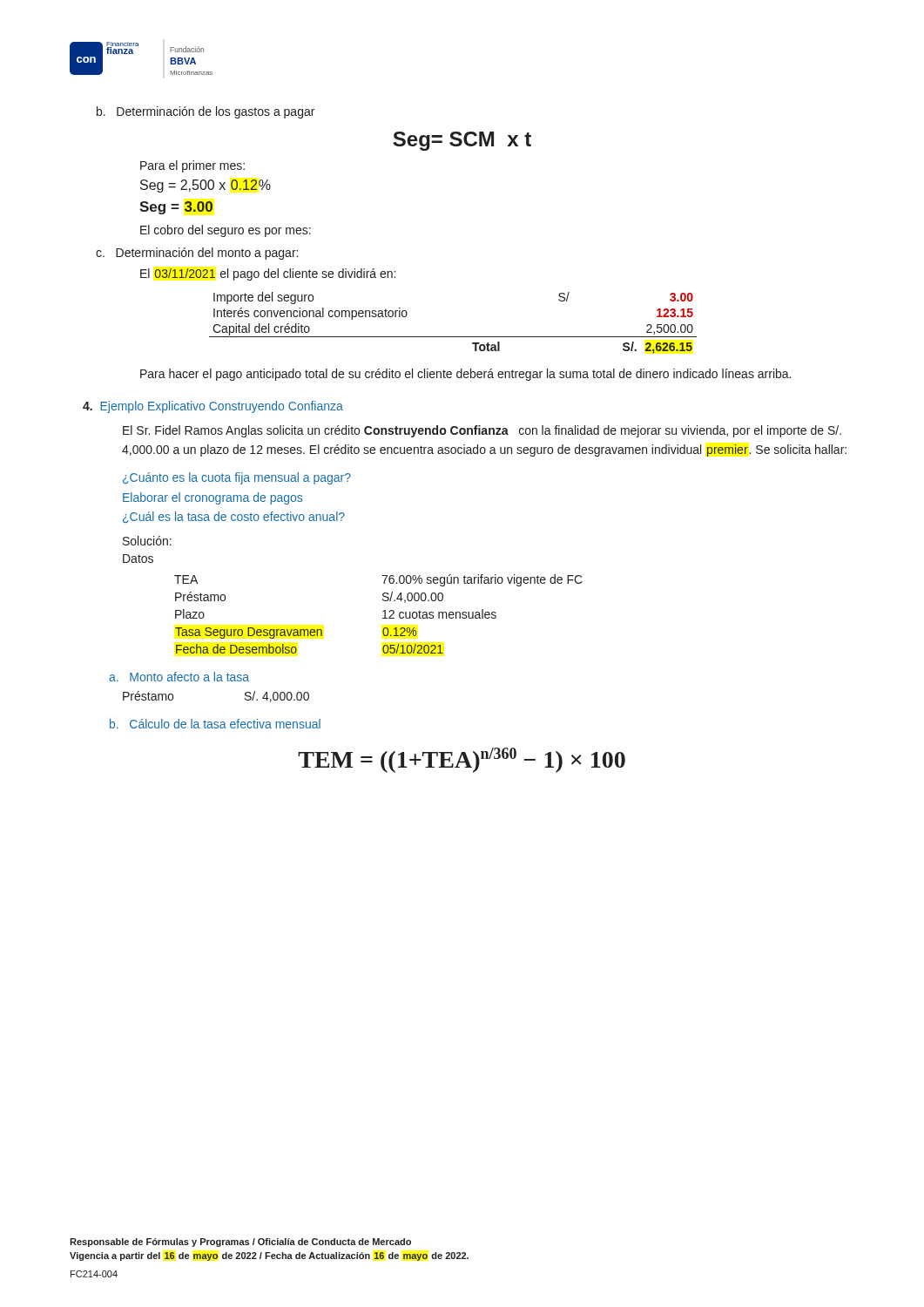Locate the passage starting "El 03/11/2021 el pago"

(x=268, y=274)
